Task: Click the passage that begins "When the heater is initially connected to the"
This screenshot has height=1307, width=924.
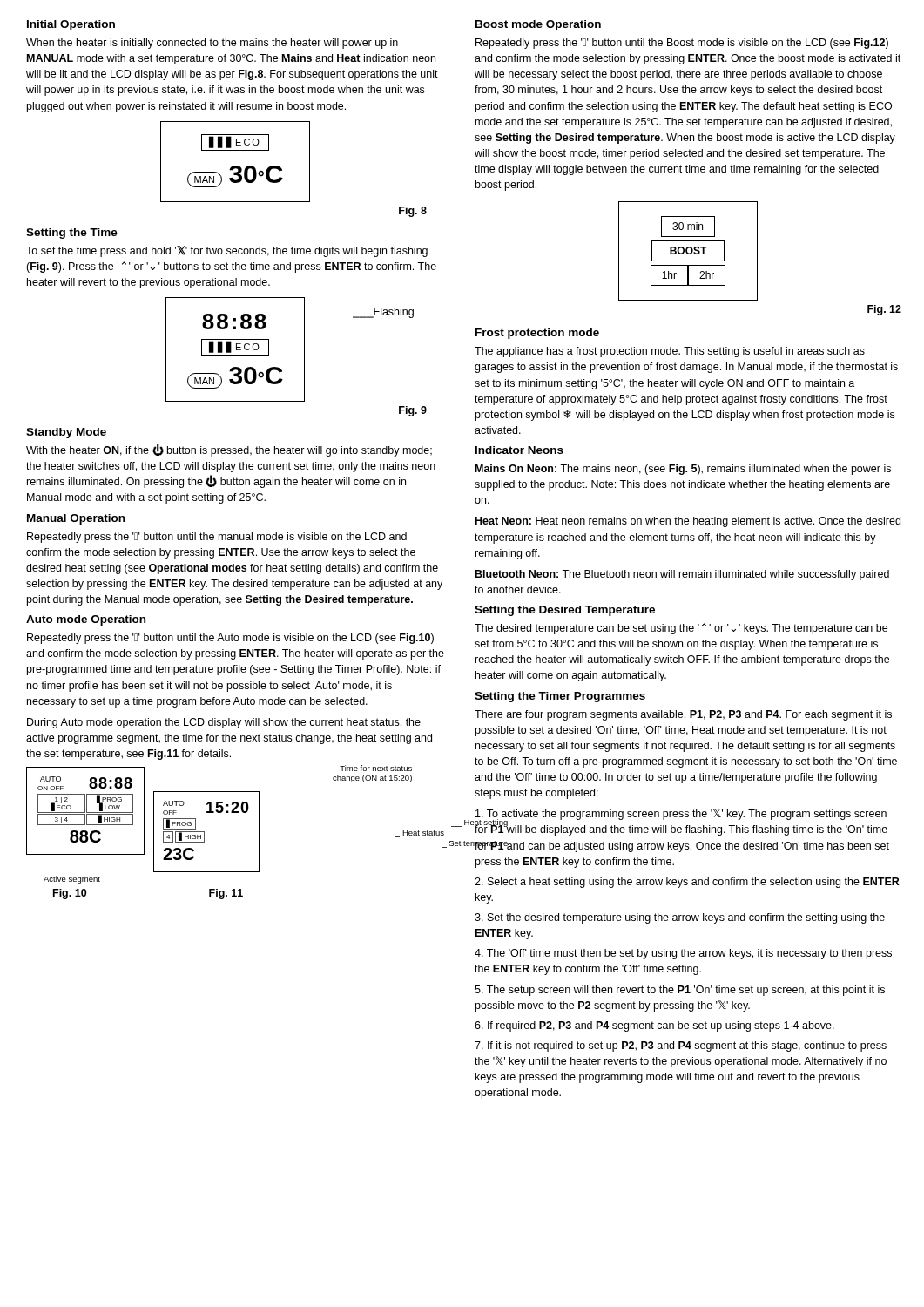Action: pos(232,74)
